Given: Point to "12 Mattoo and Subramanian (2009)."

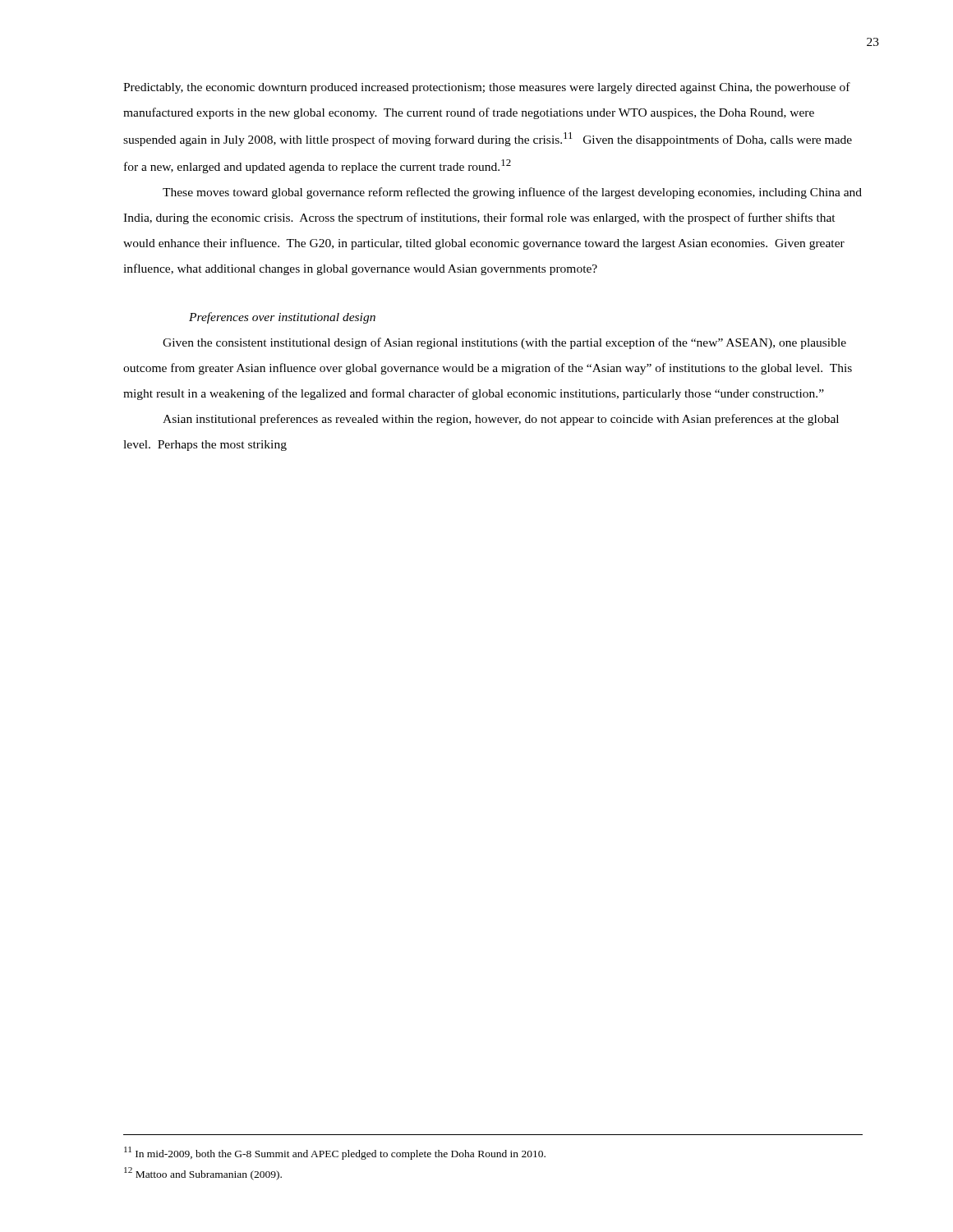Looking at the screenshot, I should [203, 1172].
